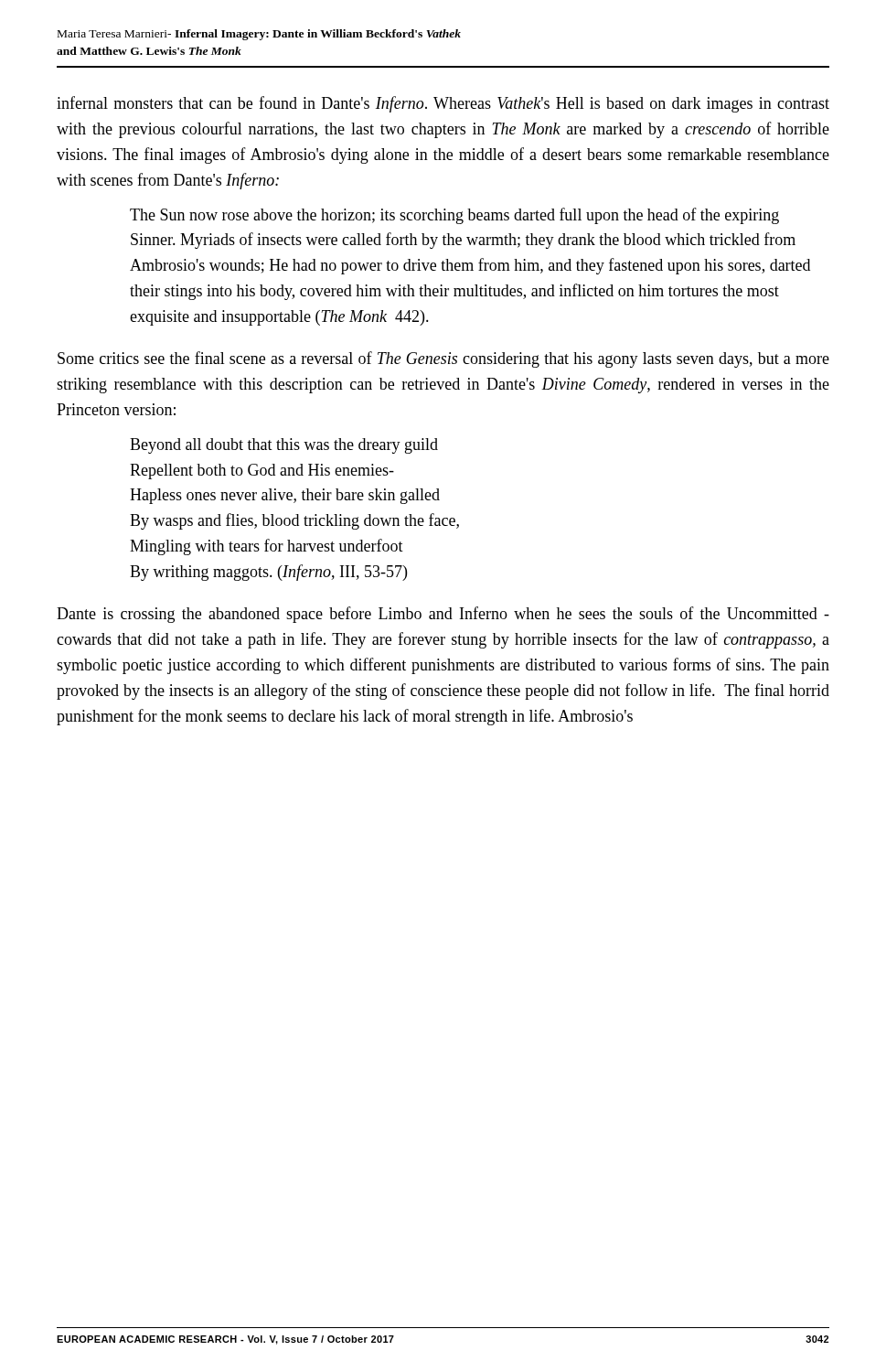Locate the block starting "infernal monsters that can be"
The height and width of the screenshot is (1372, 886).
point(443,142)
